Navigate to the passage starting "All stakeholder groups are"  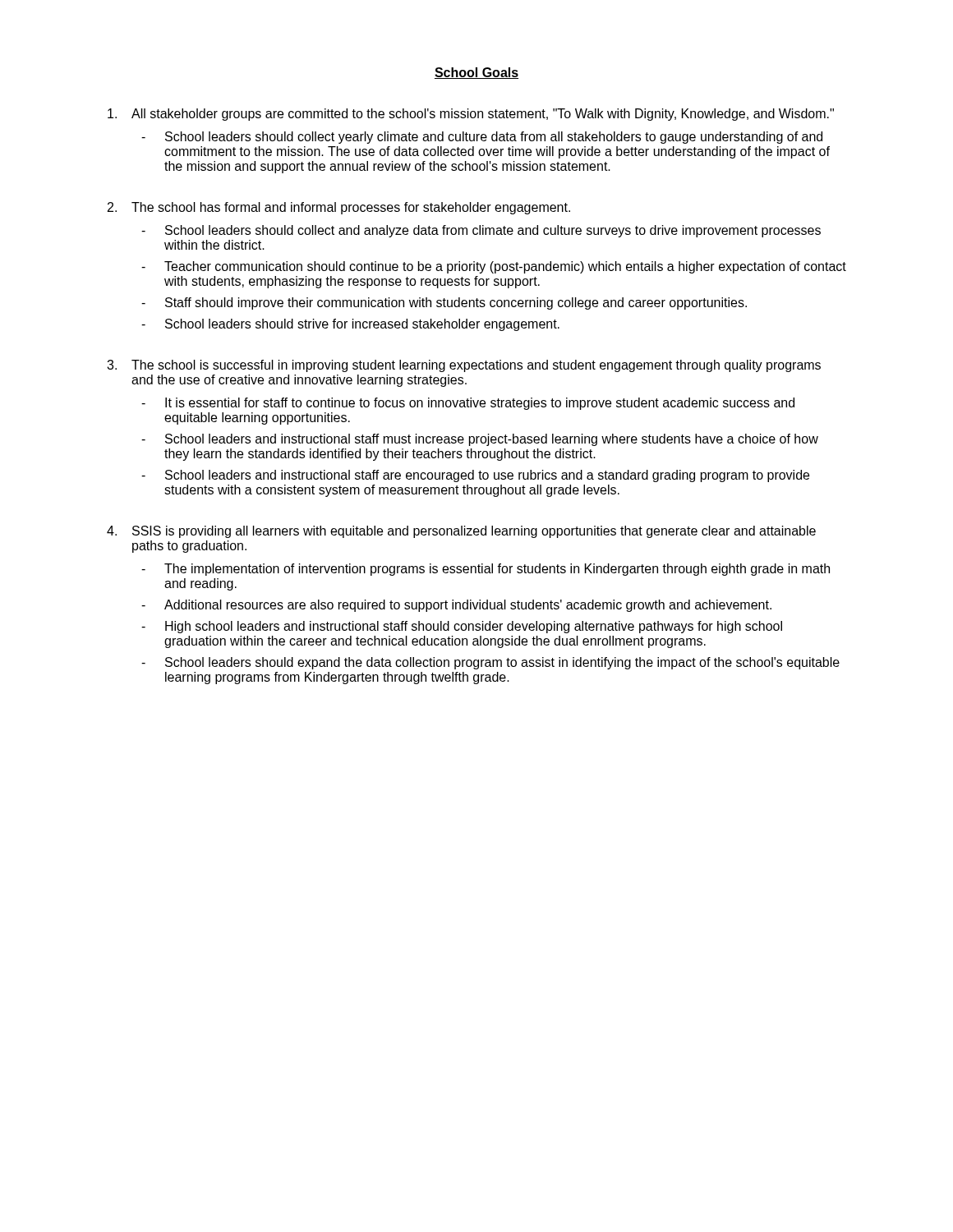pyautogui.click(x=476, y=144)
